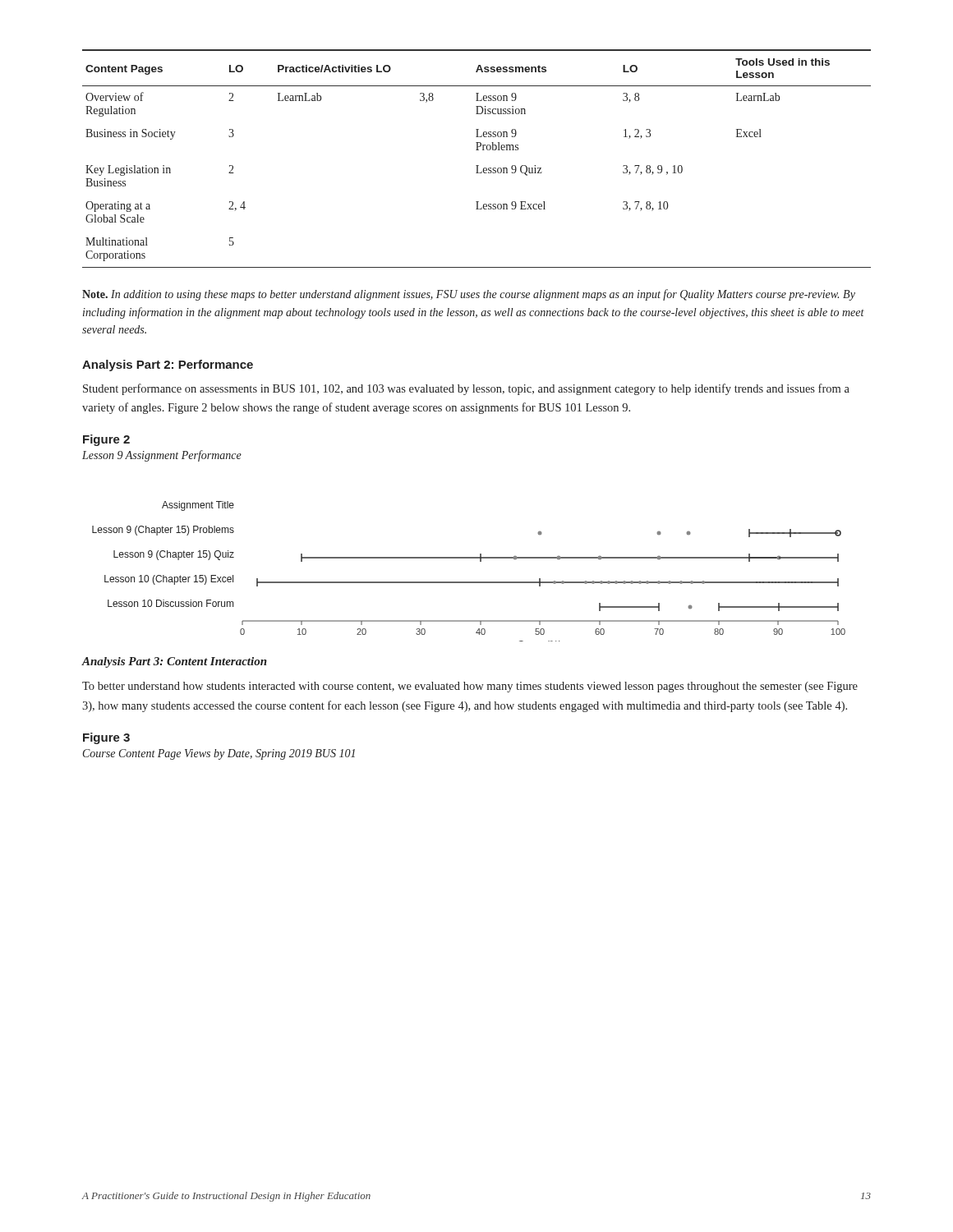
Task: Find the section header containing "Analysis Part 3: Content Interaction"
Action: [175, 662]
